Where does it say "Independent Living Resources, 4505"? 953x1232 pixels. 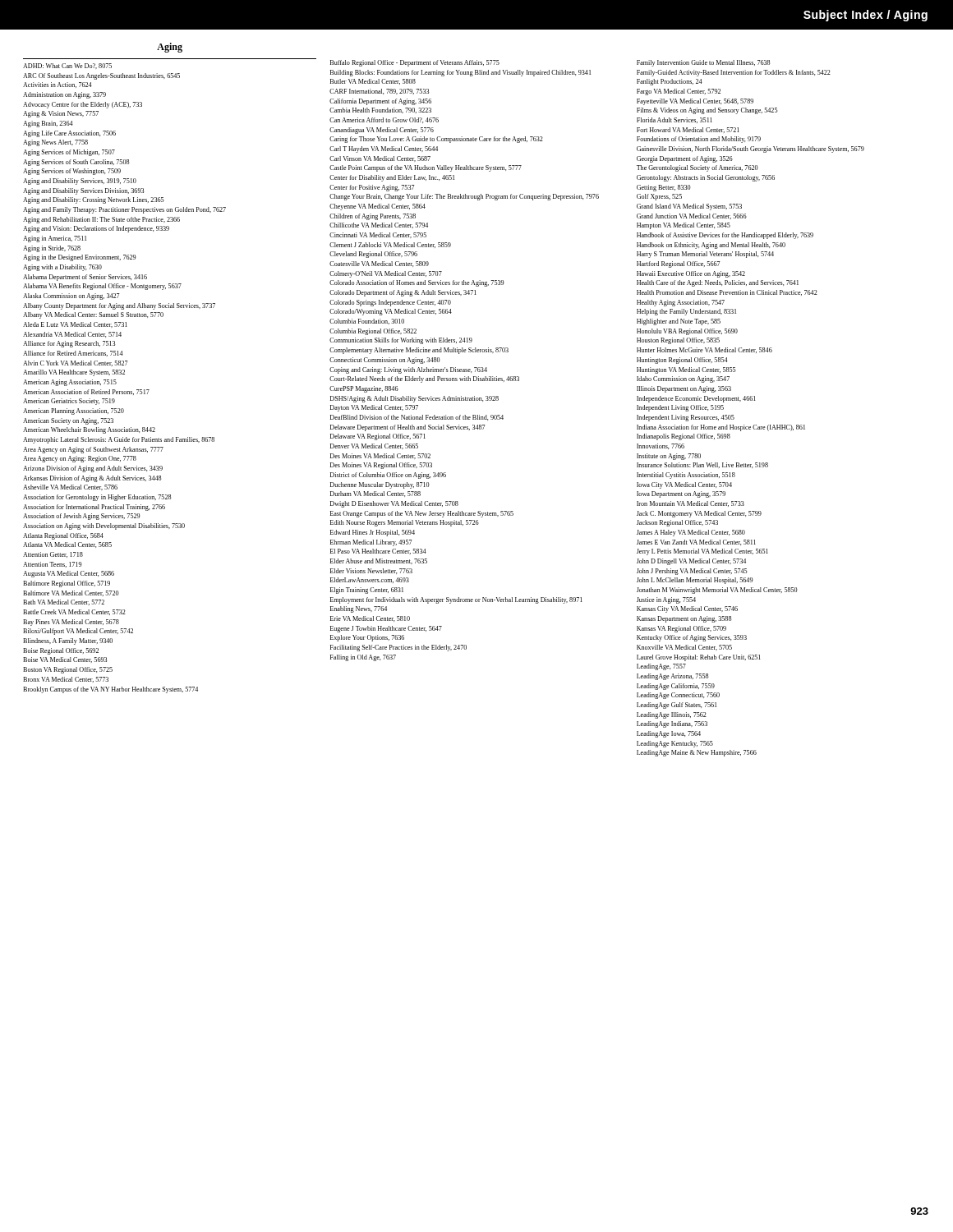pos(685,418)
